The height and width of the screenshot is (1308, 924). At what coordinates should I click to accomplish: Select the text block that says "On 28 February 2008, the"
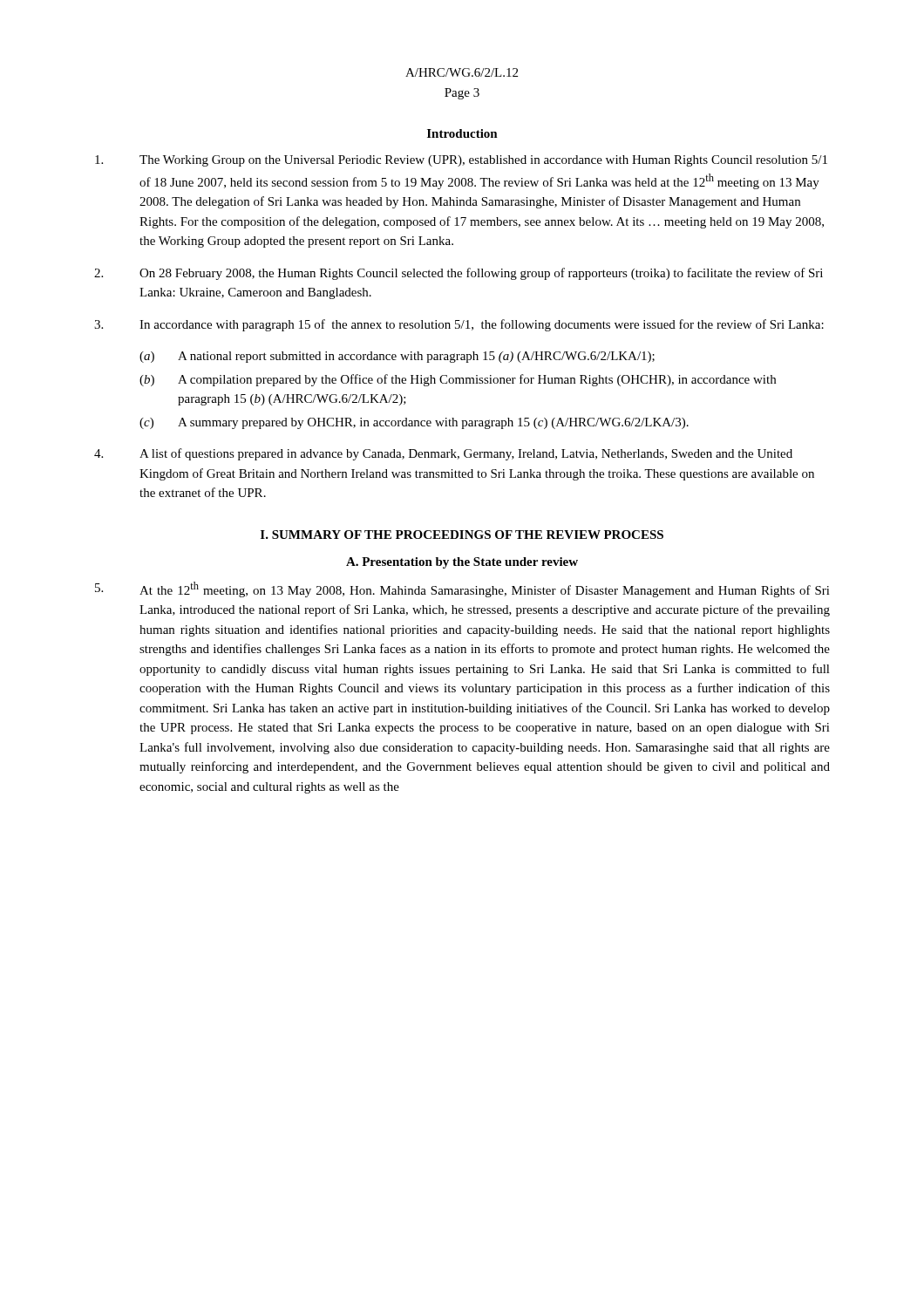462,283
